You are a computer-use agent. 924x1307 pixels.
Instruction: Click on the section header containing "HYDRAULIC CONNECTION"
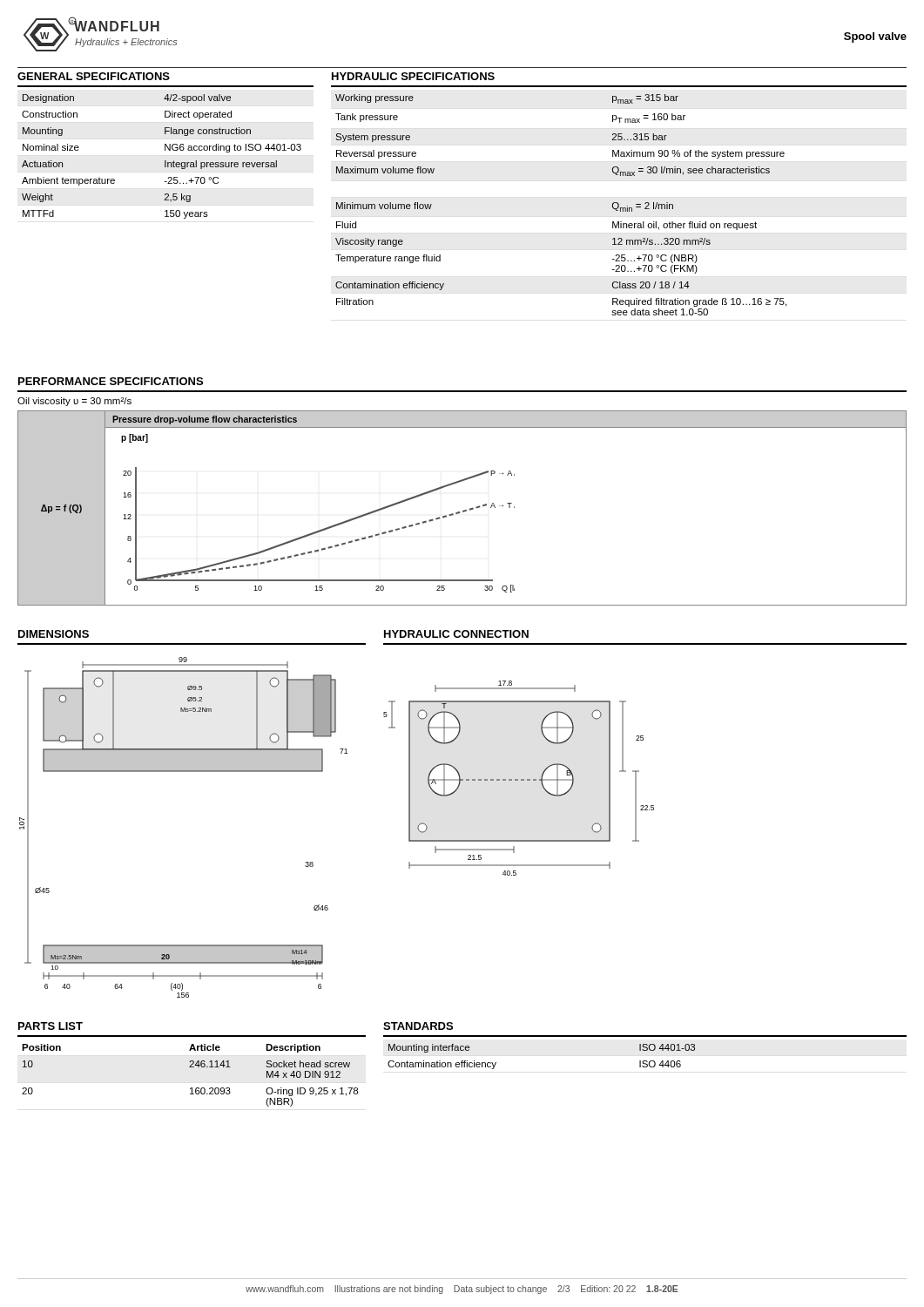coord(456,634)
